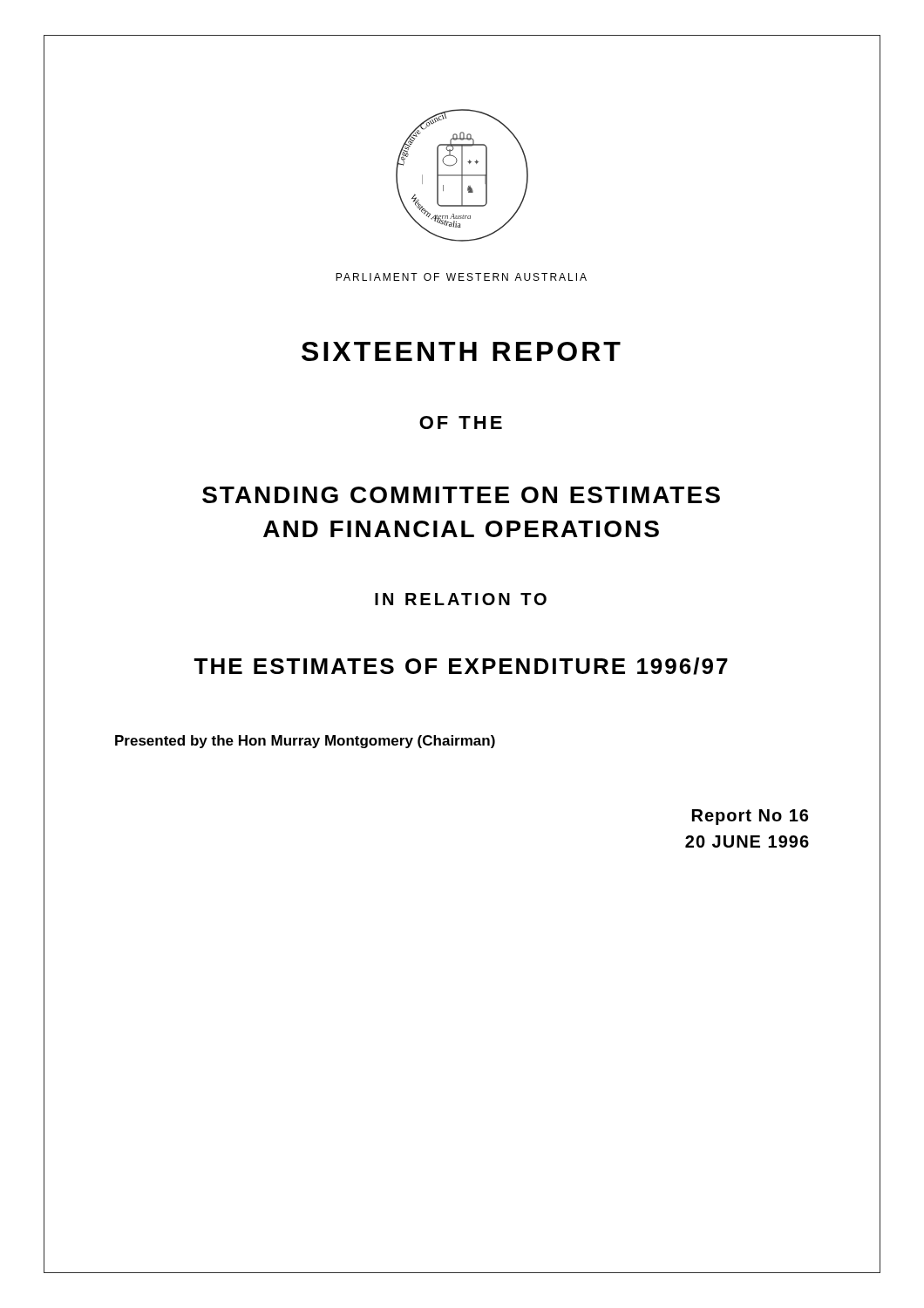Image resolution: width=924 pixels, height=1308 pixels.
Task: Select the region starting "Presented by the Hon Murray Montgomery"
Action: [305, 741]
